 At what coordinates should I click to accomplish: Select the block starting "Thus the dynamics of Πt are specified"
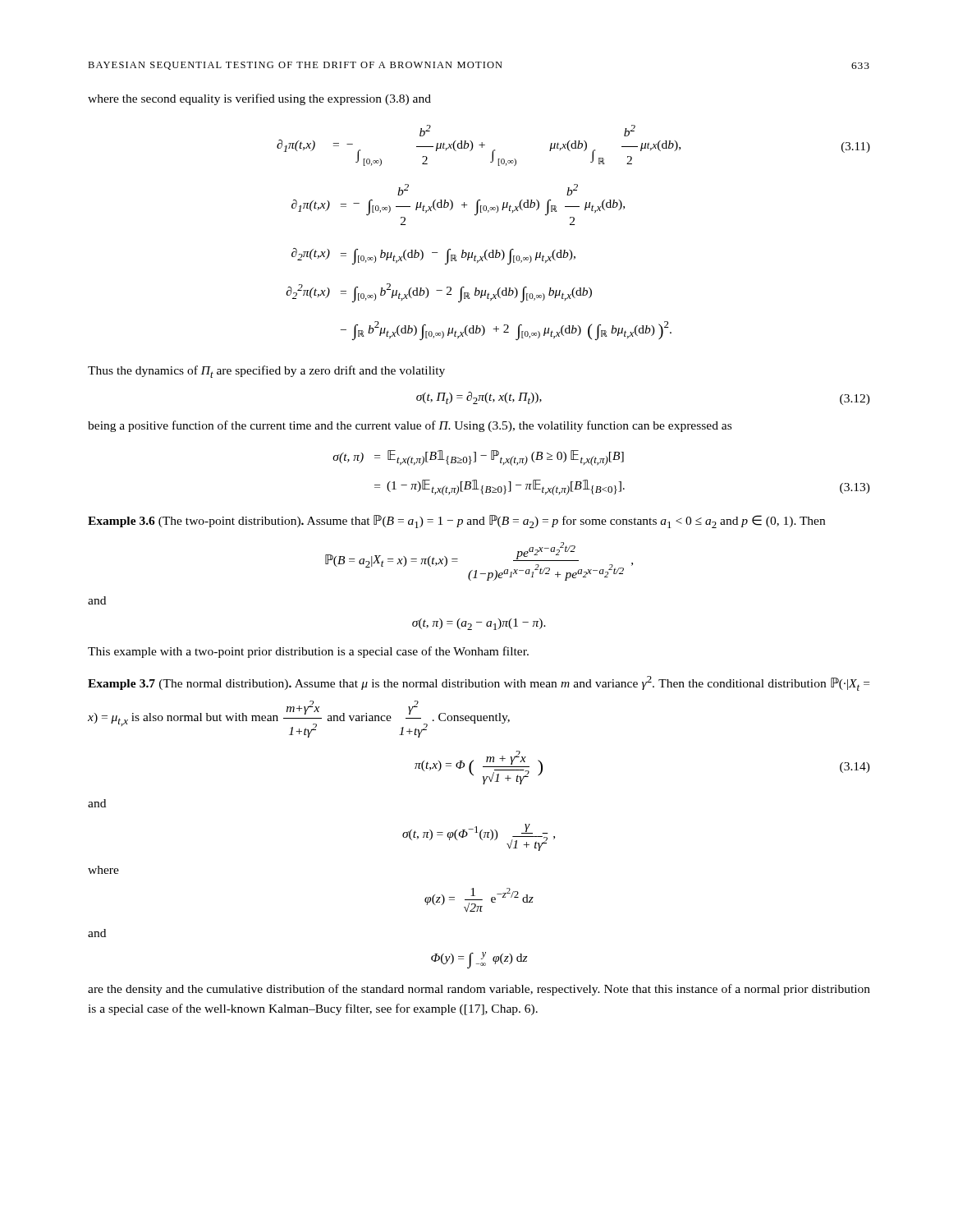(267, 371)
